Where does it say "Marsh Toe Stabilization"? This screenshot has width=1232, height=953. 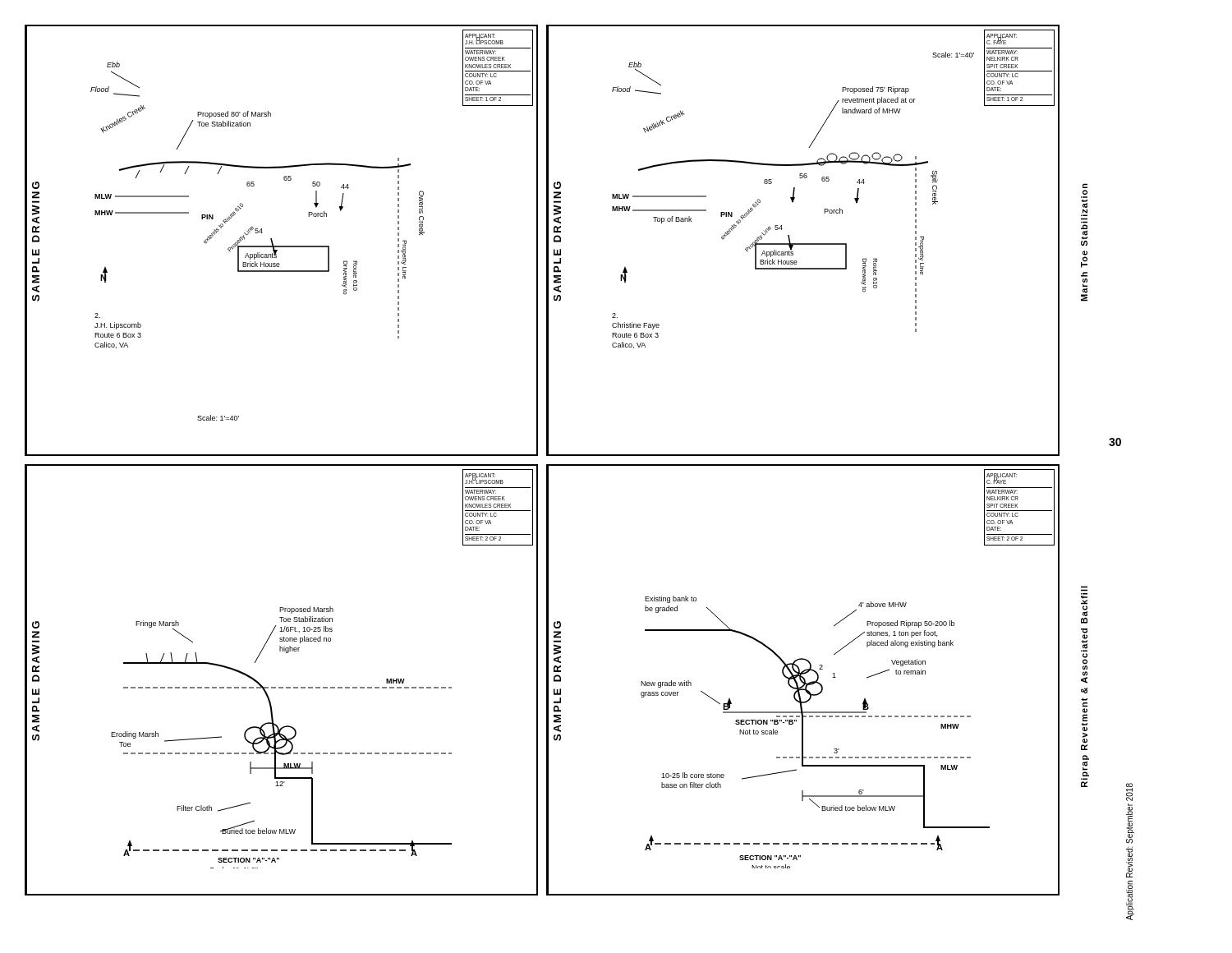[x=1084, y=242]
